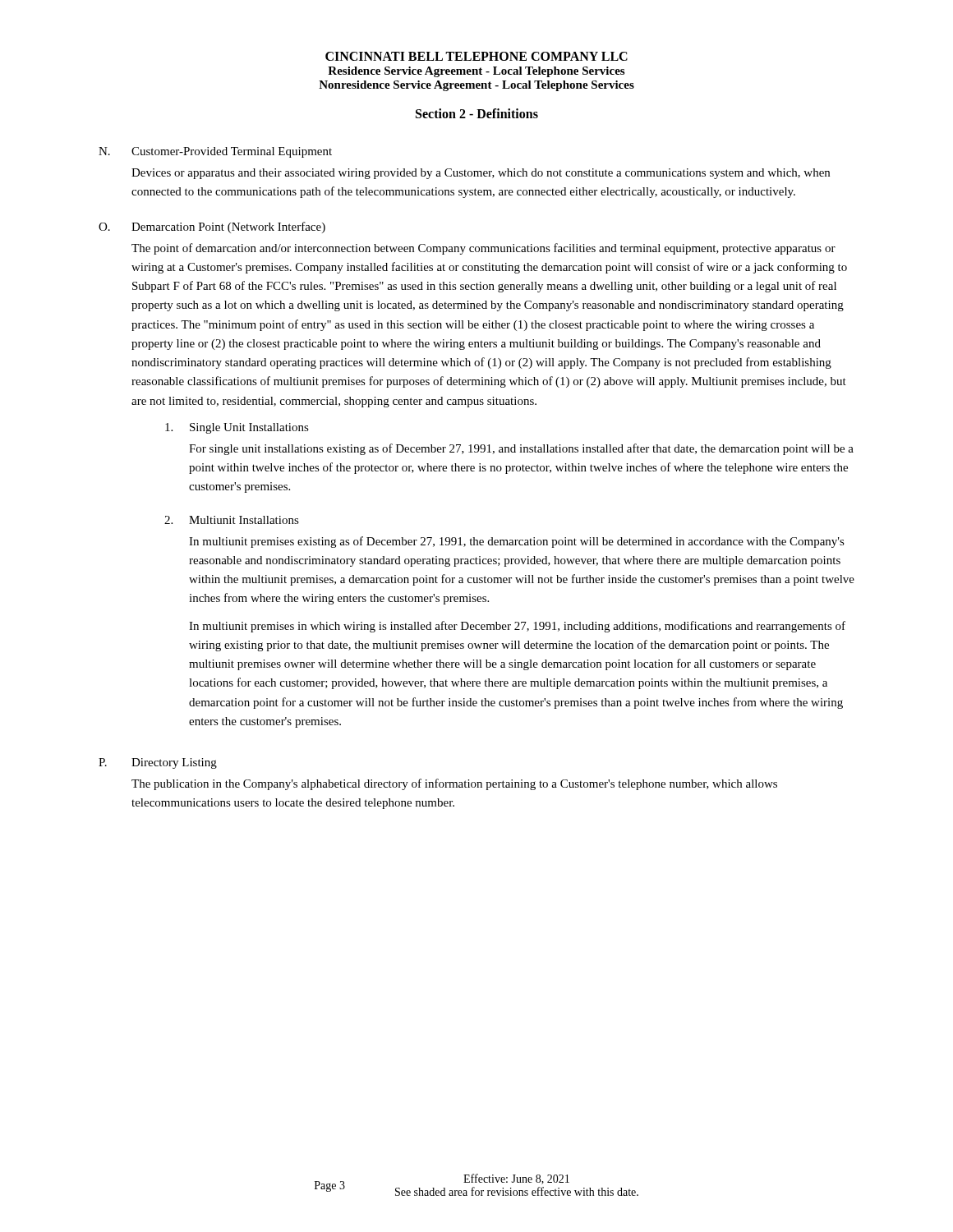Image resolution: width=953 pixels, height=1232 pixels.
Task: Point to the text block starting "P. Directory Listing The publication in"
Action: tap(476, 789)
